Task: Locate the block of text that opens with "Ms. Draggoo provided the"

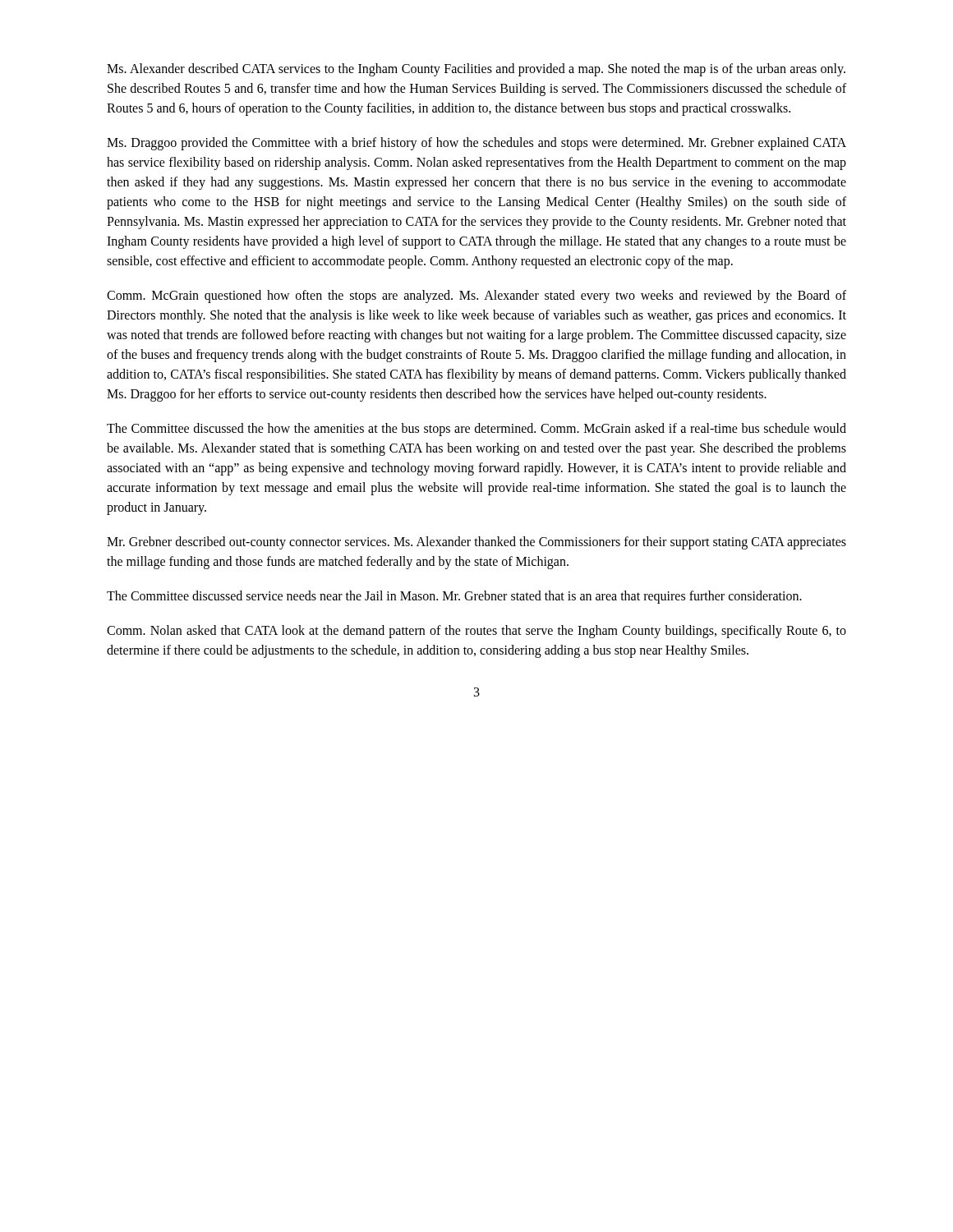Action: 476,202
